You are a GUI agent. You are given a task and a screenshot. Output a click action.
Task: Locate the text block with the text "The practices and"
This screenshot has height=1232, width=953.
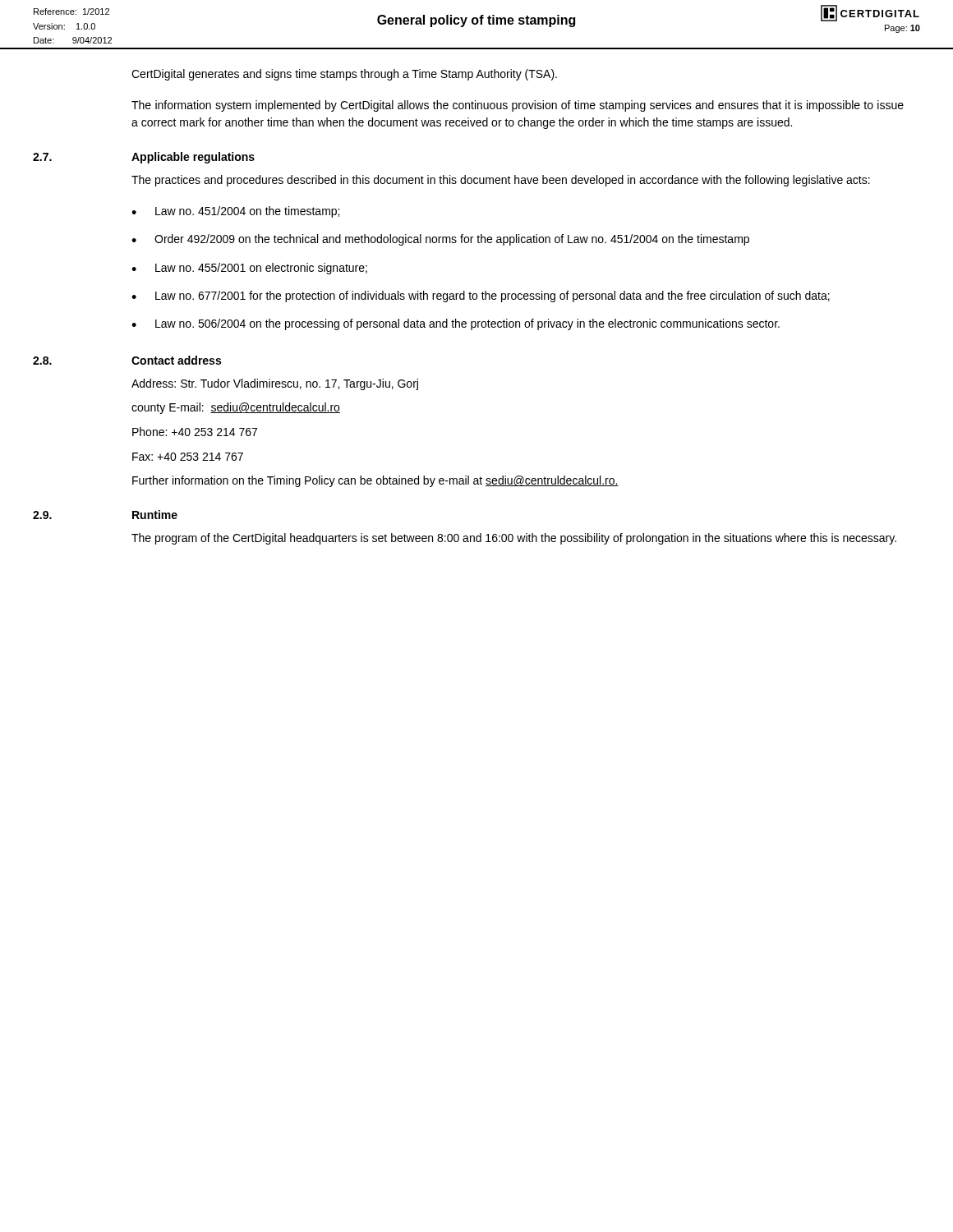tap(501, 180)
